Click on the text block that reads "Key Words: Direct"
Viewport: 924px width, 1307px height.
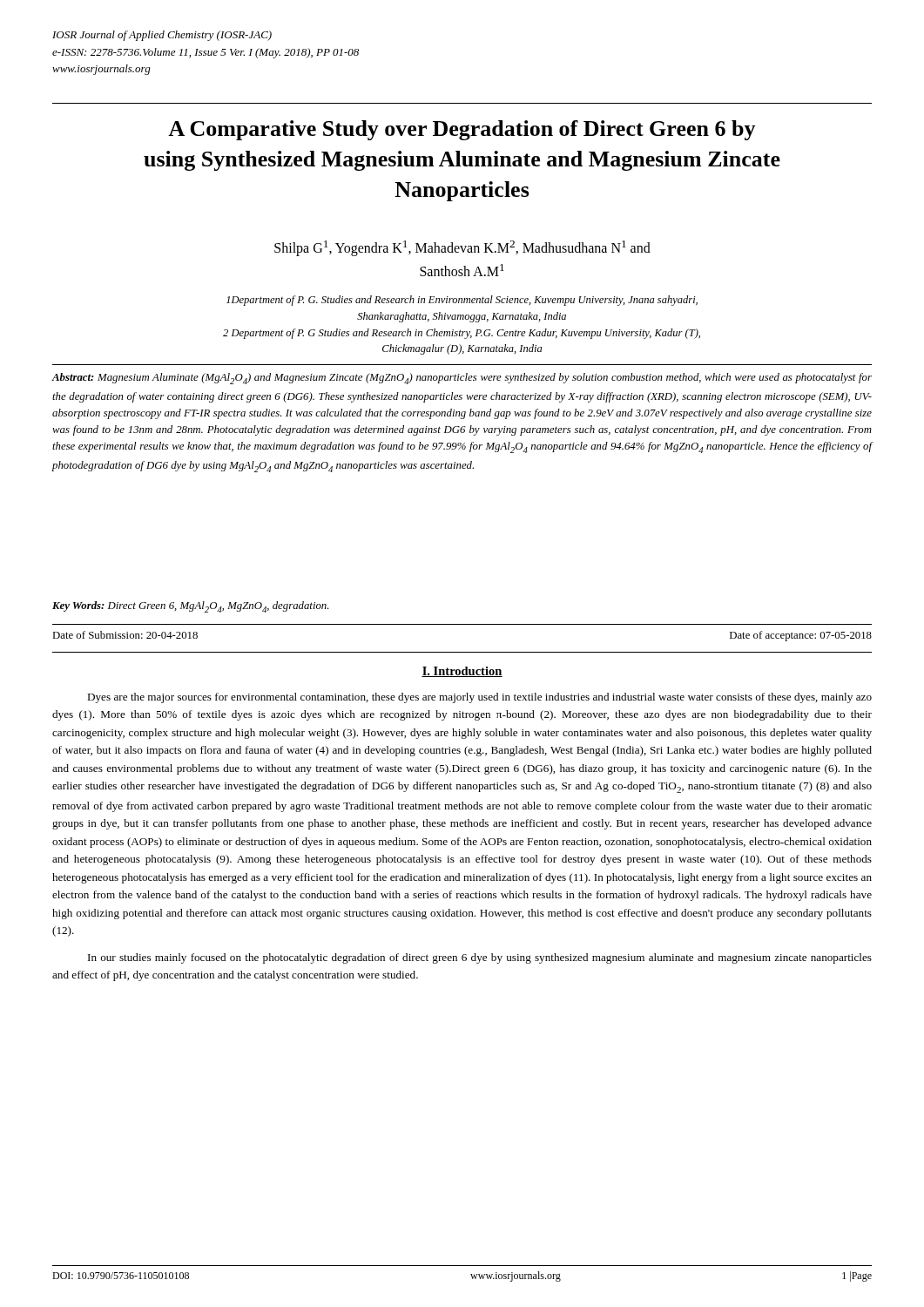point(190,607)
